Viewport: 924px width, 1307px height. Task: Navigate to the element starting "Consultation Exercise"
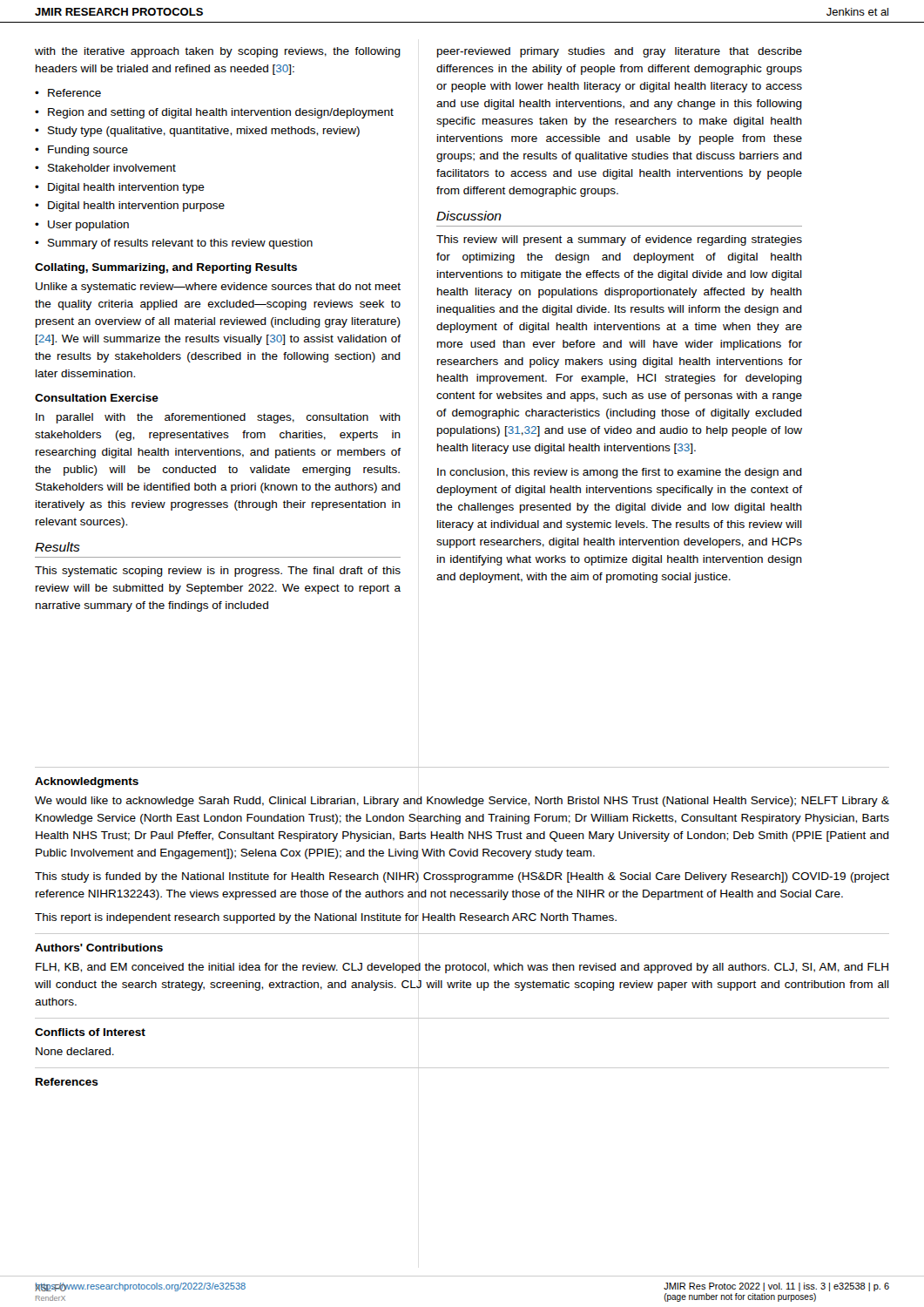97,398
